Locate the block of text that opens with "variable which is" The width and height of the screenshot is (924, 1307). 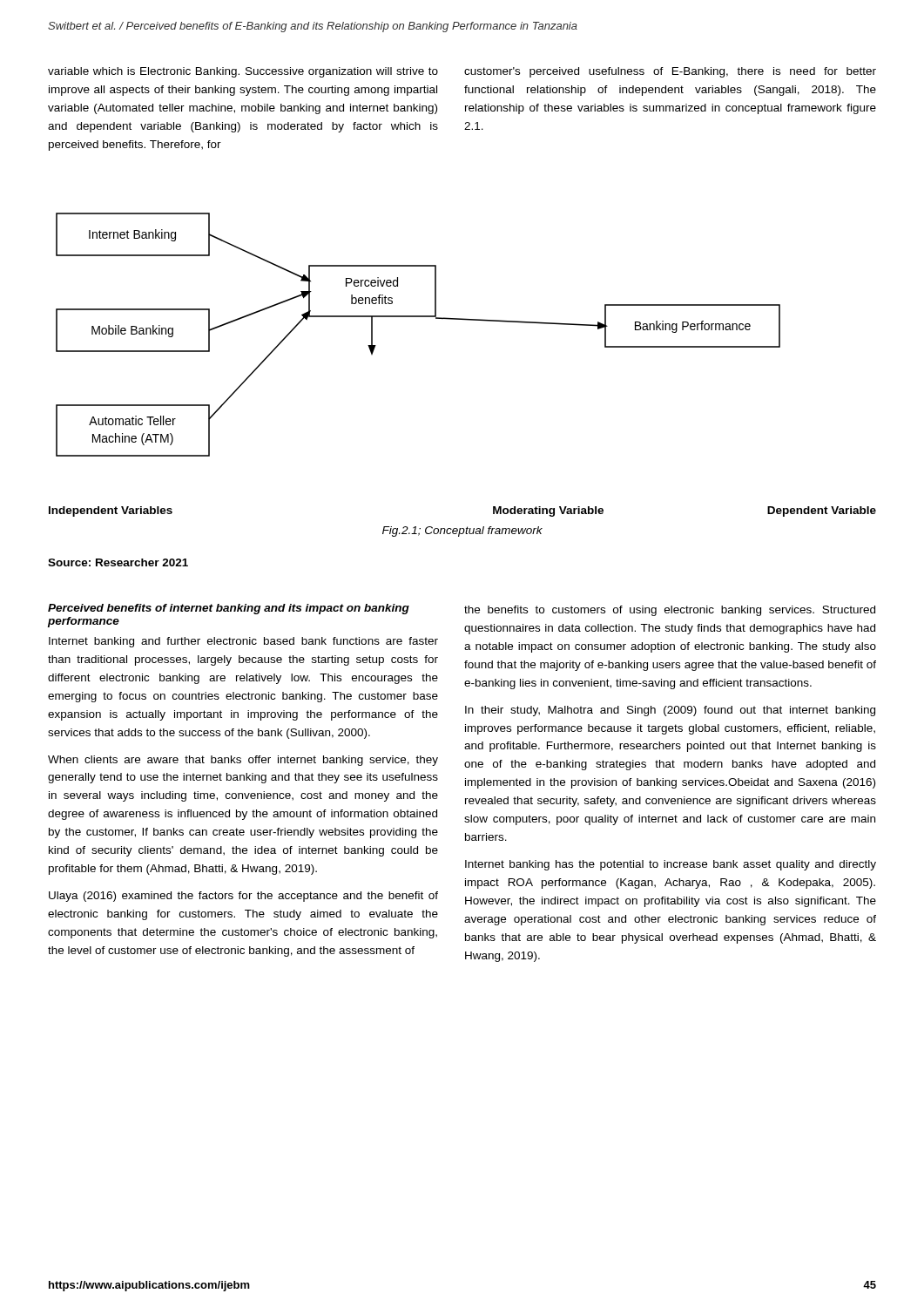click(243, 107)
